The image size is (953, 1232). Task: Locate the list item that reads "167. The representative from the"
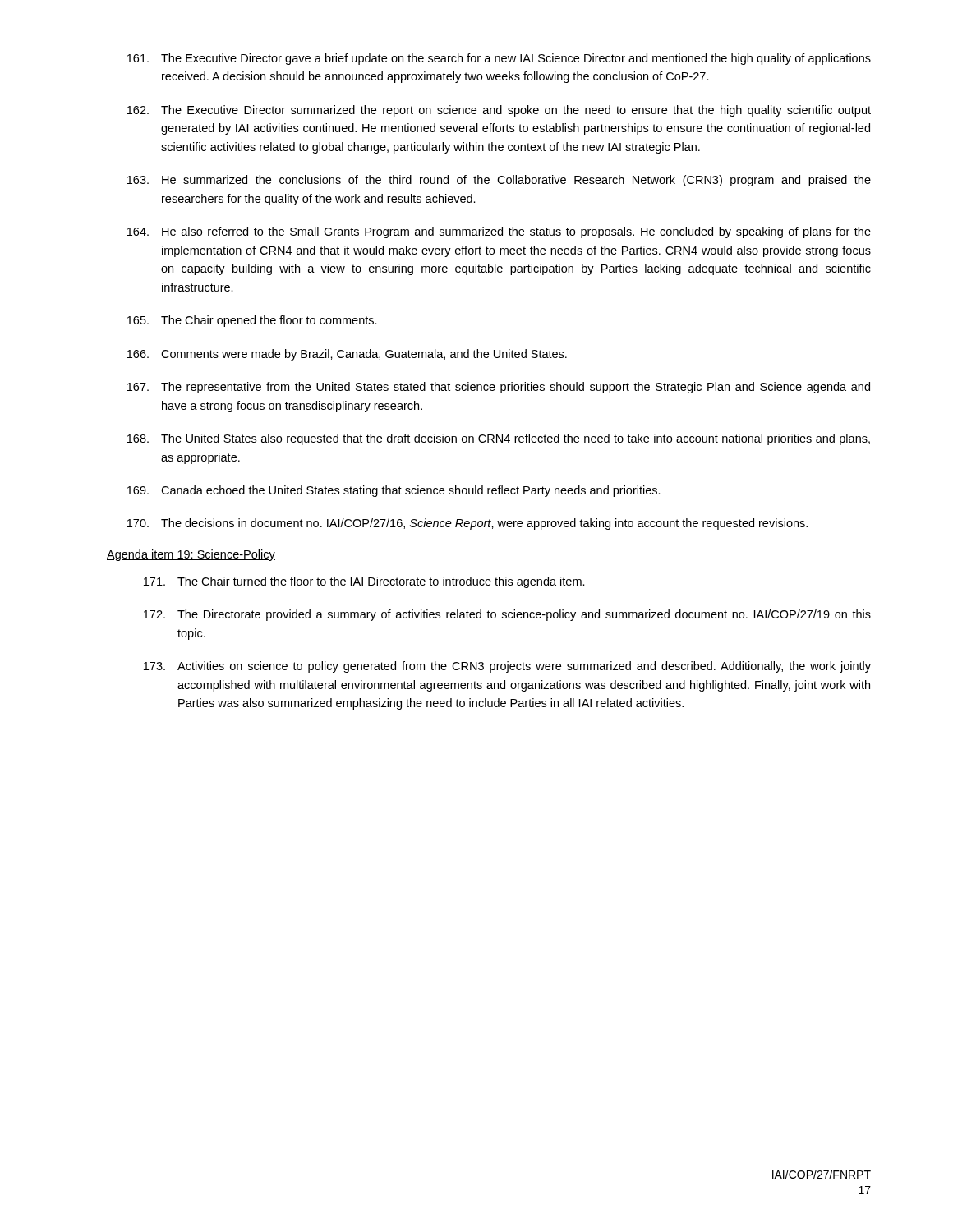[x=489, y=396]
